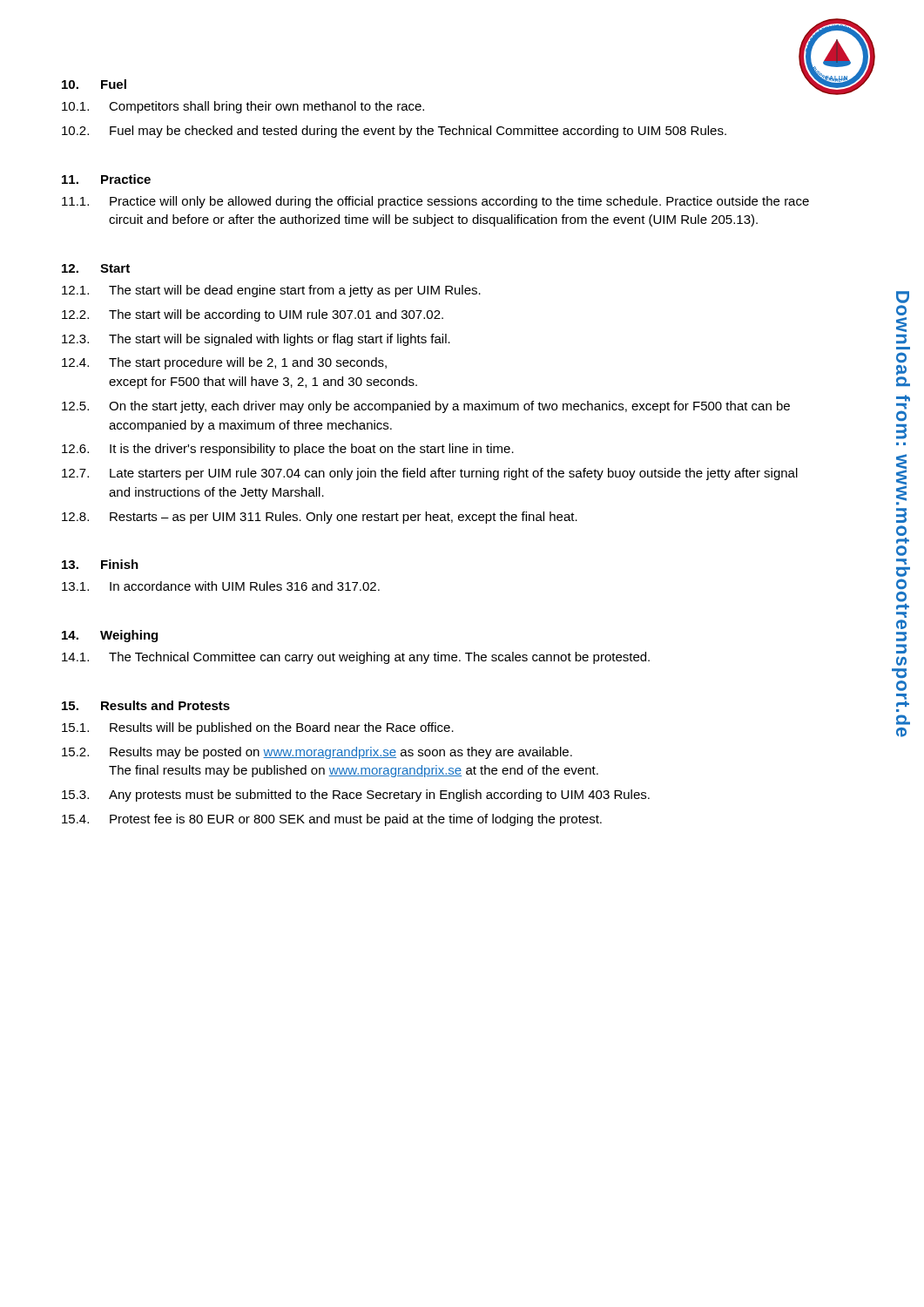
Task: Point to the block beginning "12.2. The start will be according to UIM"
Action: (436, 314)
